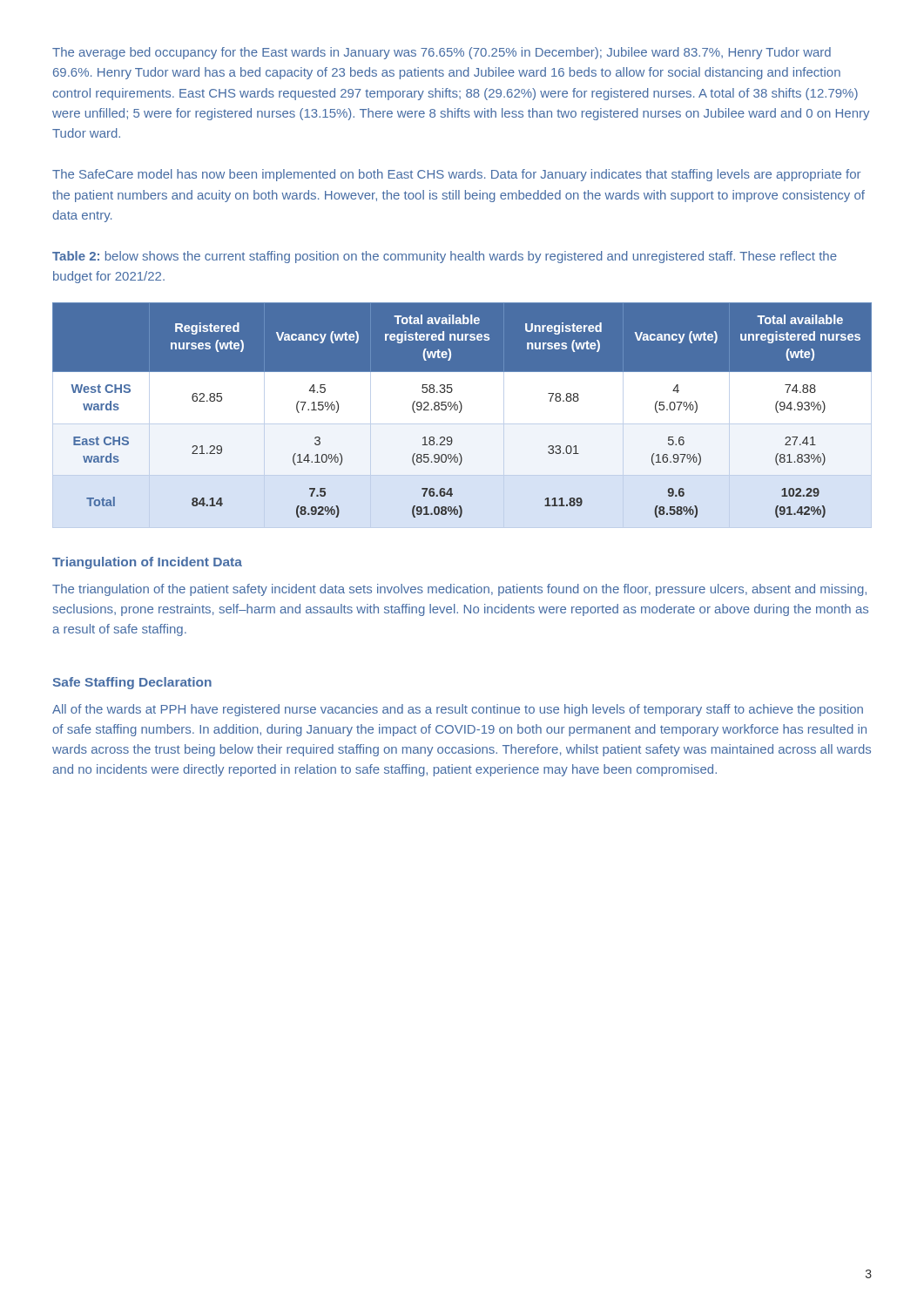Find the text block that reads "All of the wards at PPH have"
The height and width of the screenshot is (1307, 924).
(462, 739)
